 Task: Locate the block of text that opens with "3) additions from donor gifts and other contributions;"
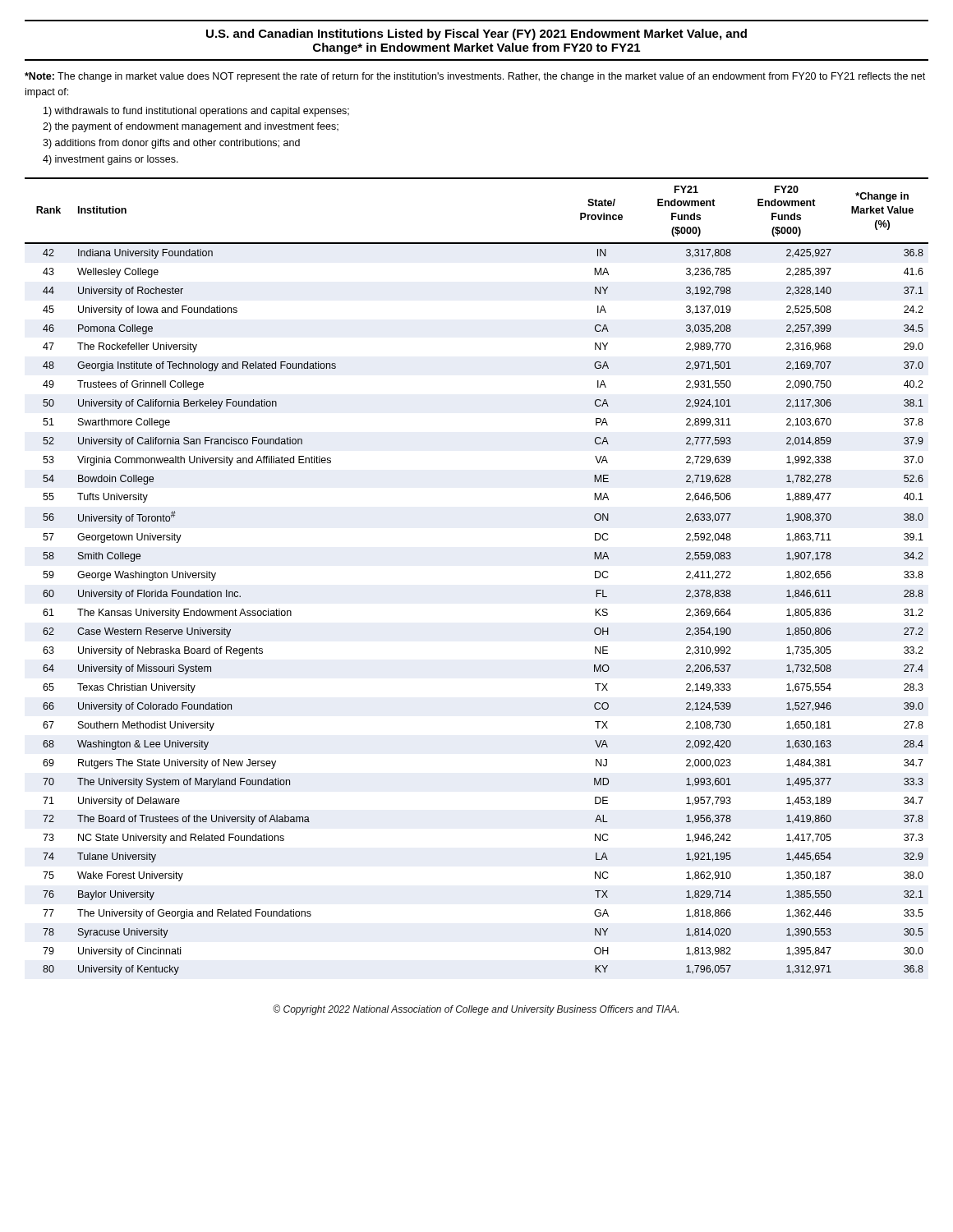171,143
